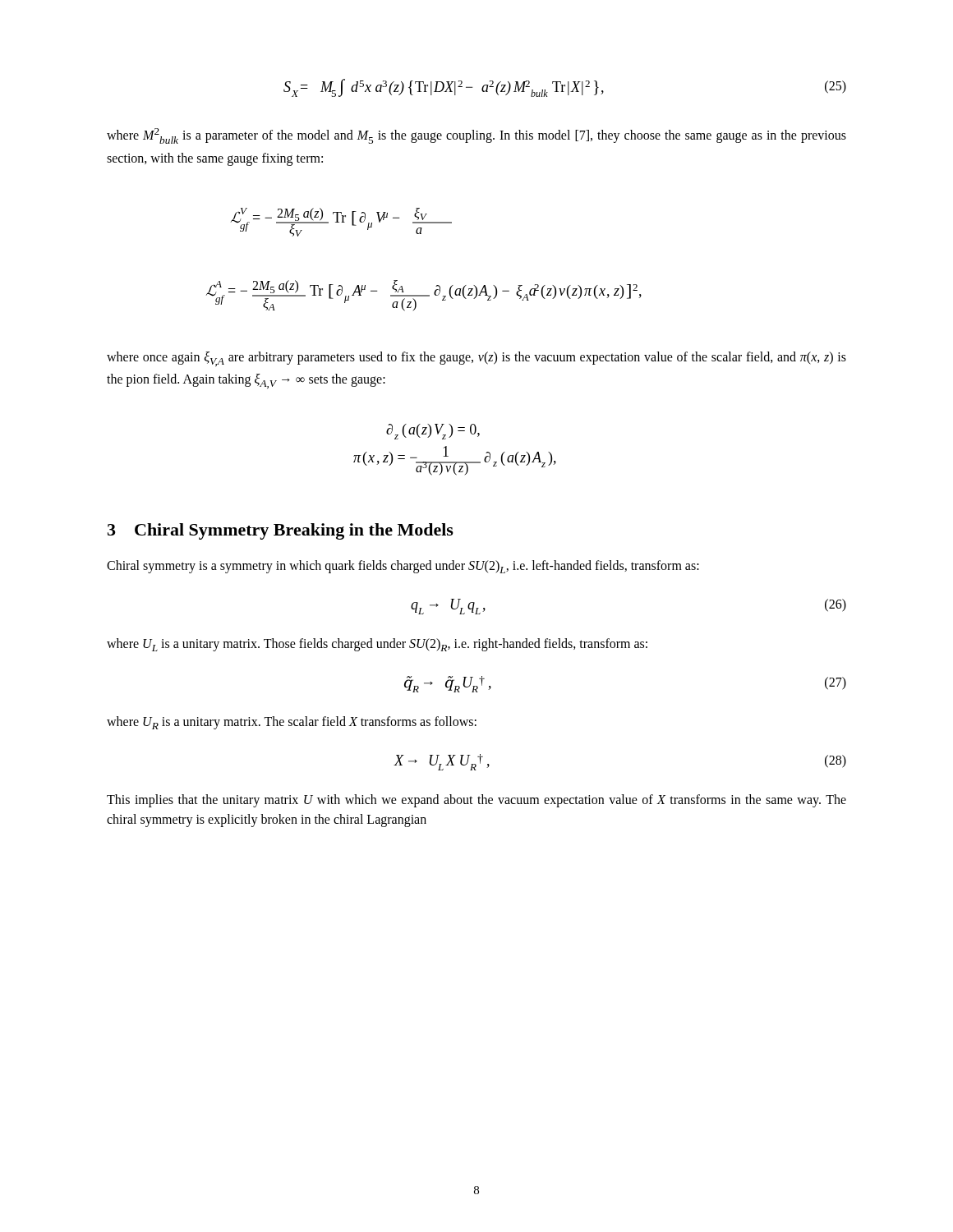Find the region starting "q̃ R → q̃ R"
The height and width of the screenshot is (1232, 953).
452,684
